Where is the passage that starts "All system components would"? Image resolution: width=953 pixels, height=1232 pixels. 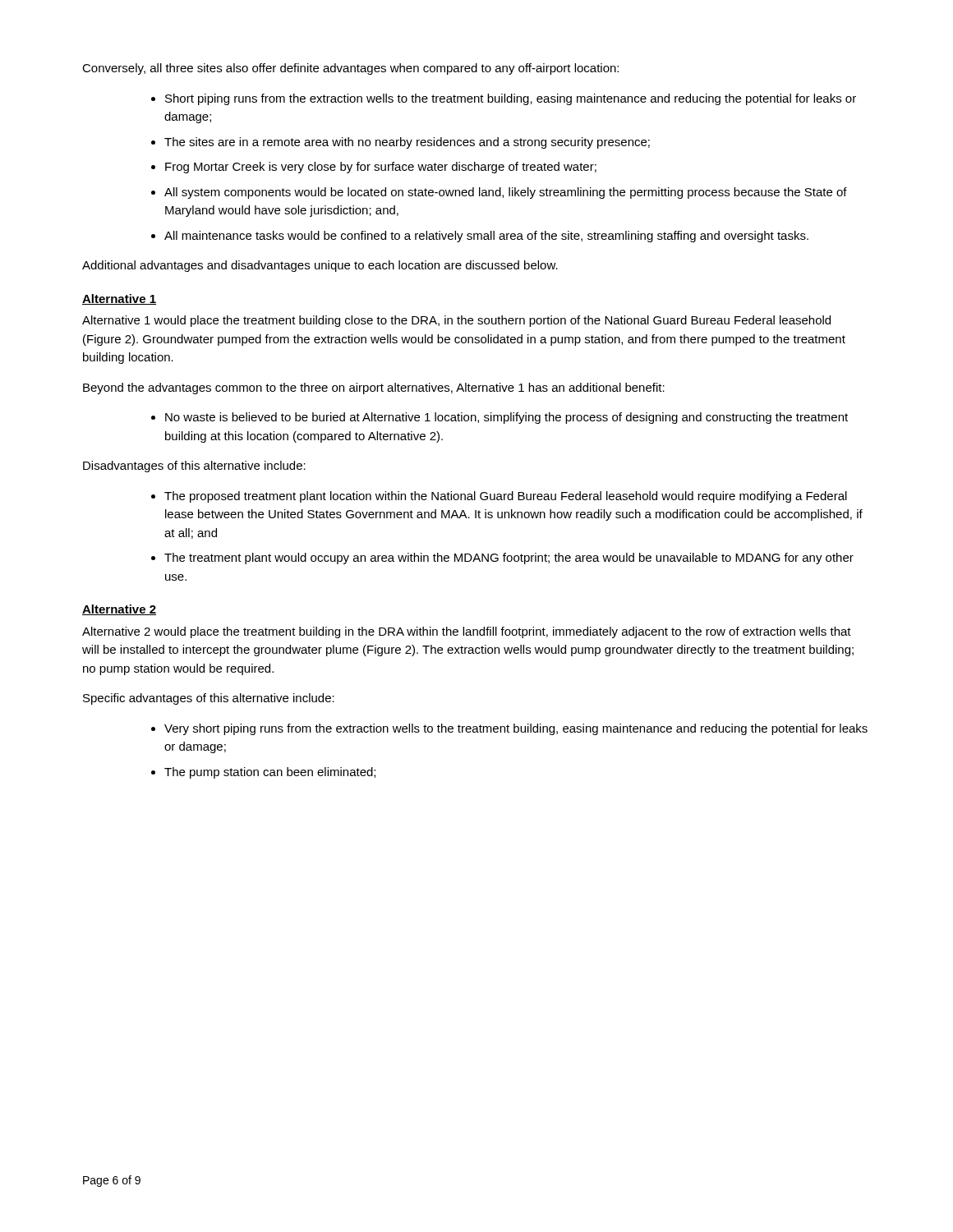pyautogui.click(x=518, y=201)
